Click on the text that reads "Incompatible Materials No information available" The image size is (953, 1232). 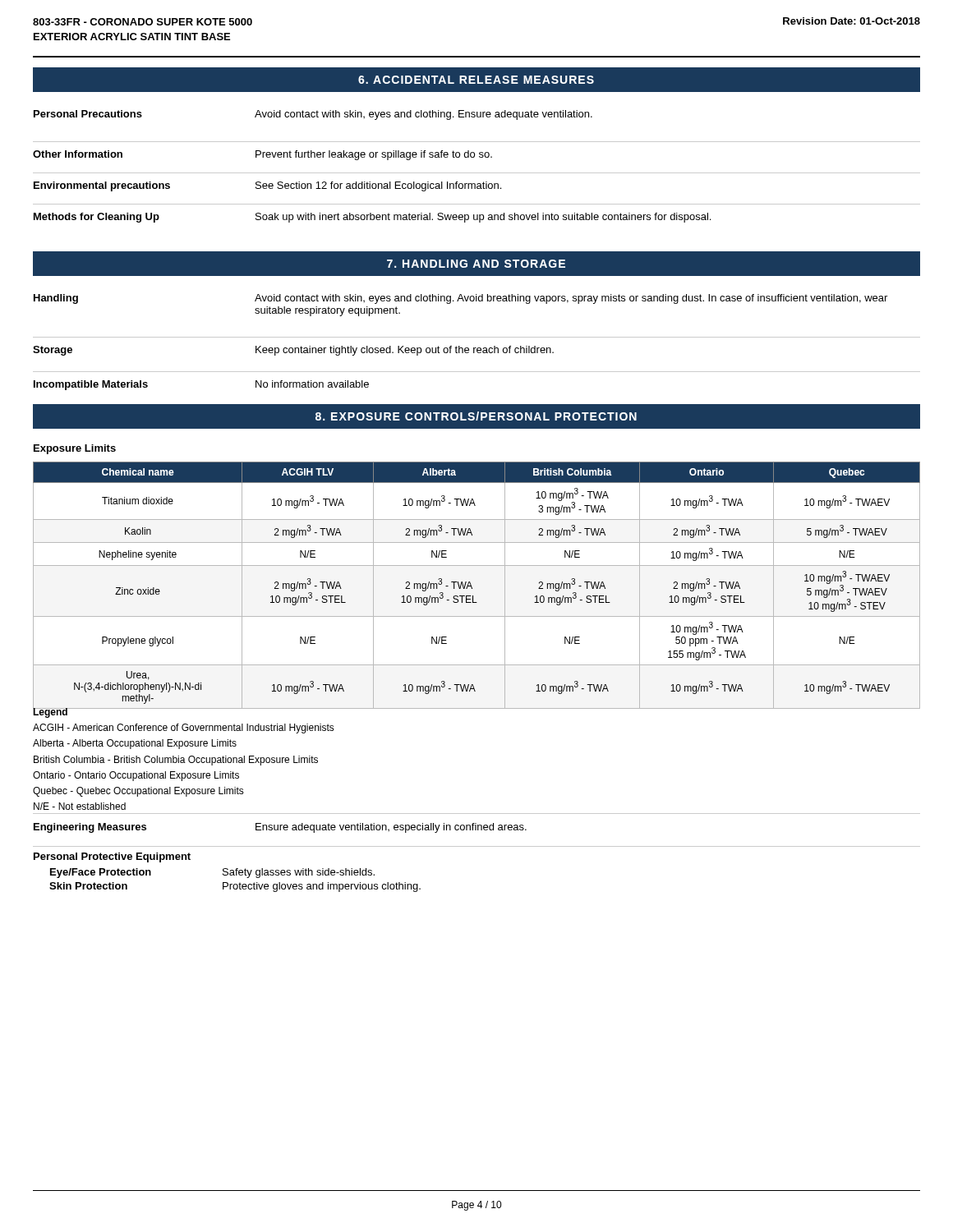[91, 385]
